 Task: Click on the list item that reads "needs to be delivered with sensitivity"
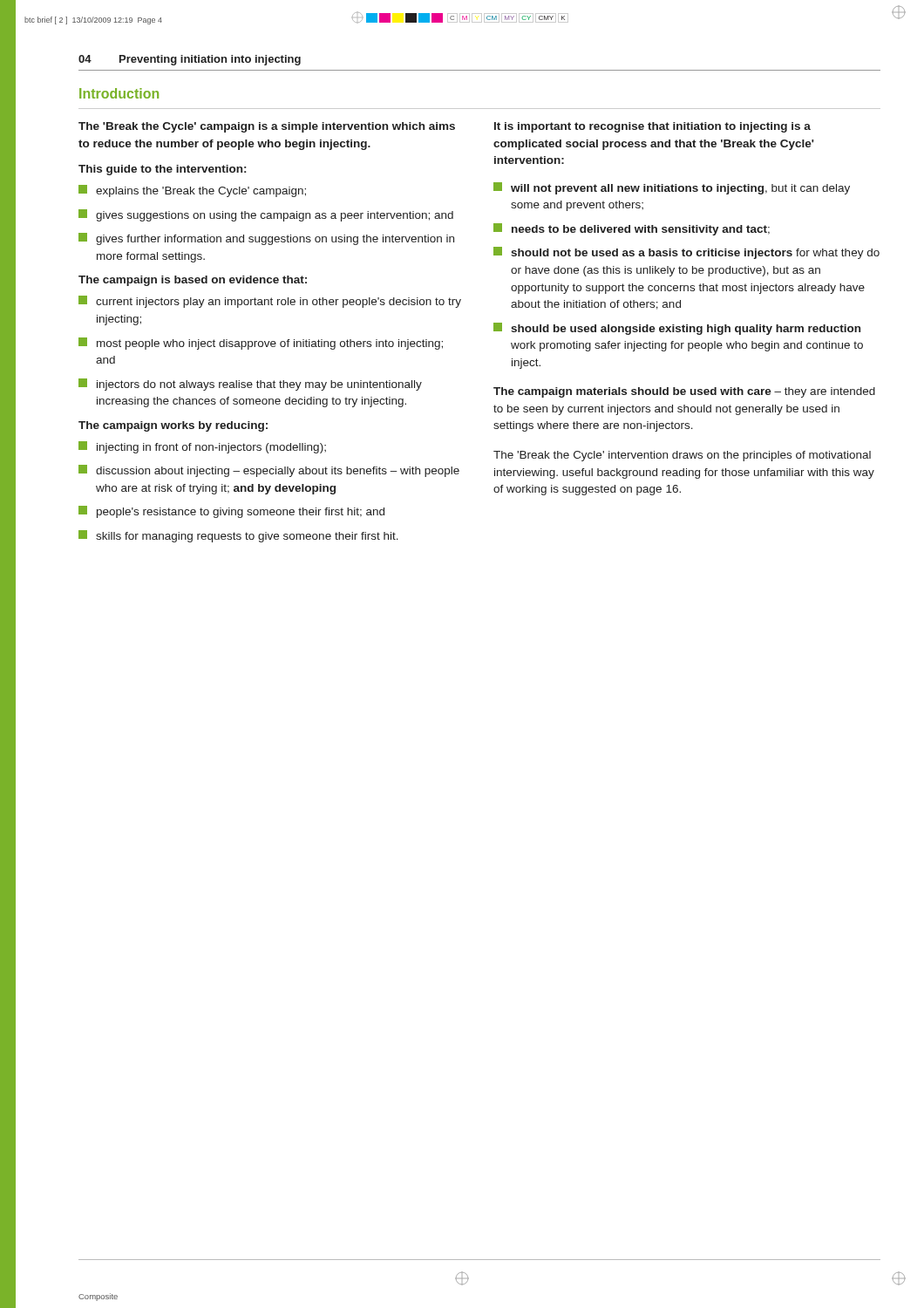click(x=687, y=229)
